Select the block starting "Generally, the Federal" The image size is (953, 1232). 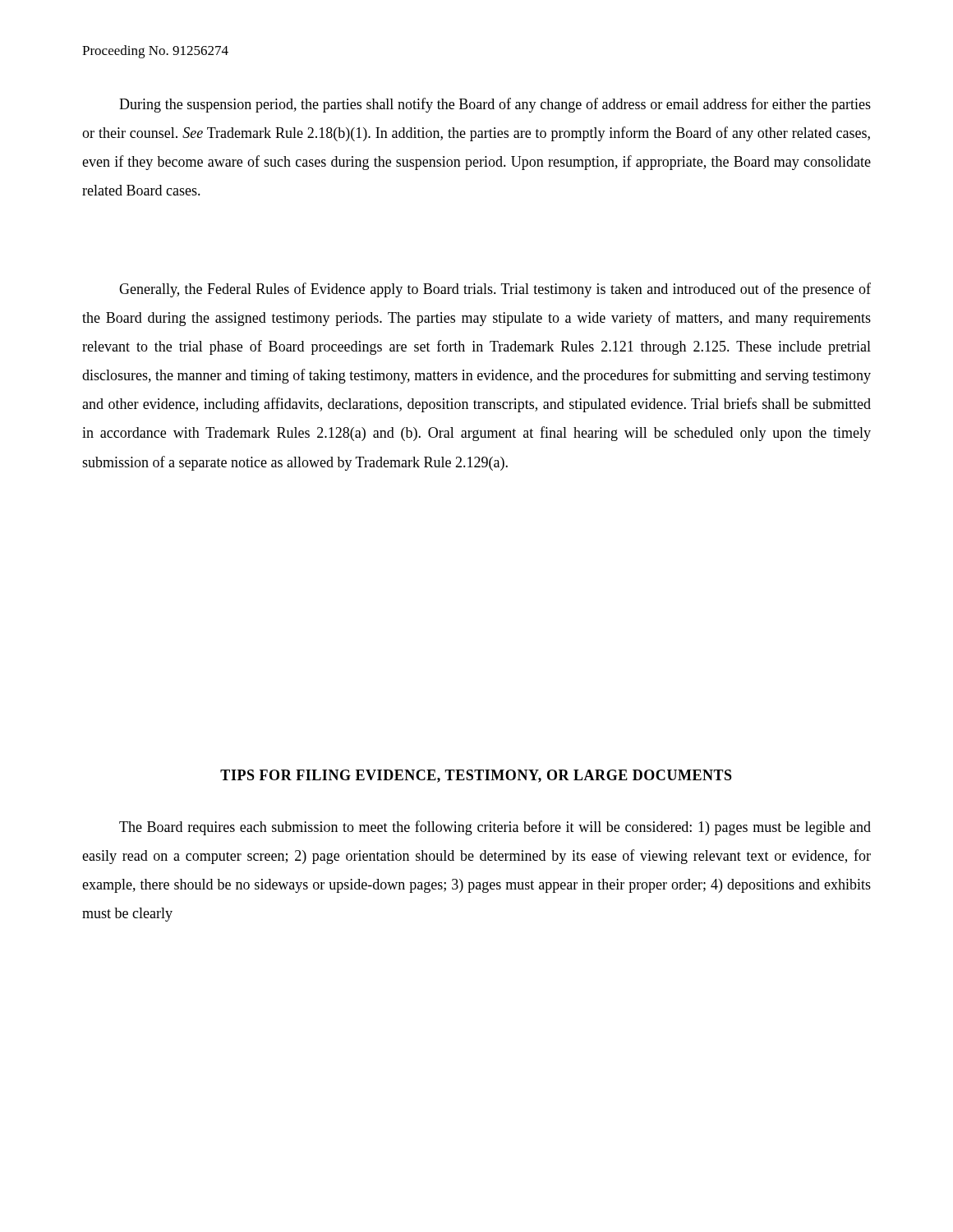point(476,376)
